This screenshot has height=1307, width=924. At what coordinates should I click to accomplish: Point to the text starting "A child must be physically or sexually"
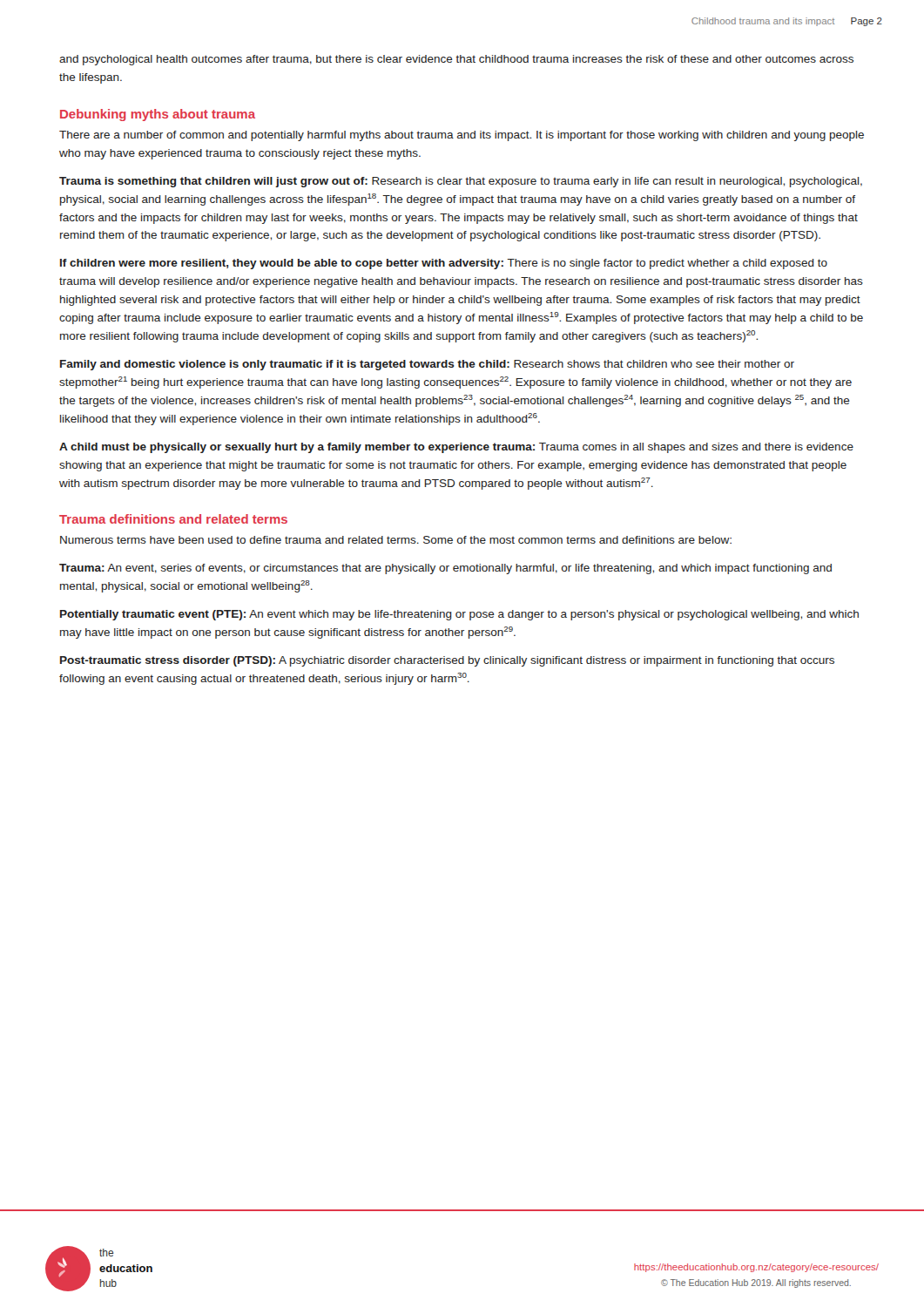tap(462, 465)
